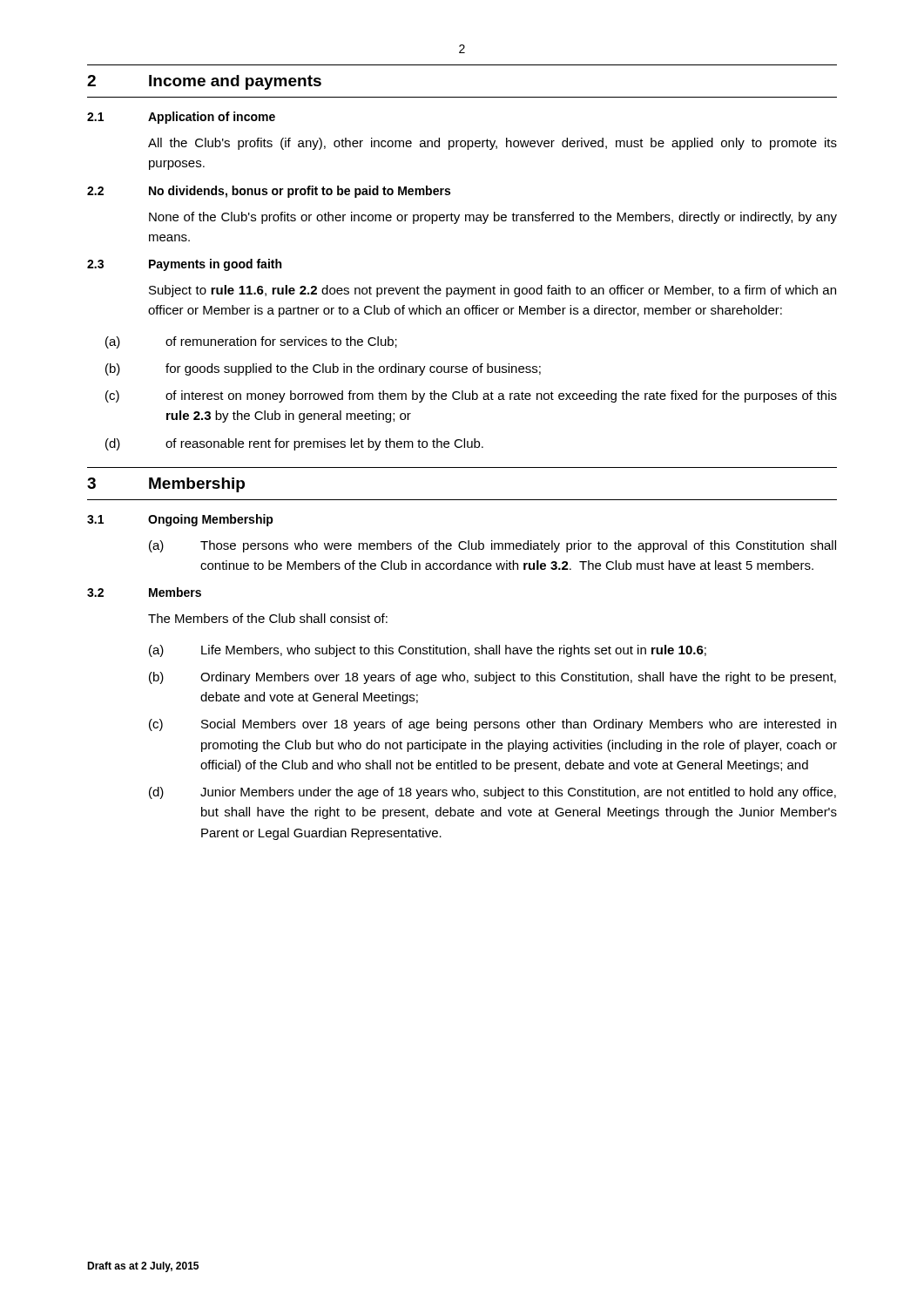Find the section header with the text "3.1 Ongoing Membership"
Viewport: 924px width, 1307px height.
tap(180, 519)
